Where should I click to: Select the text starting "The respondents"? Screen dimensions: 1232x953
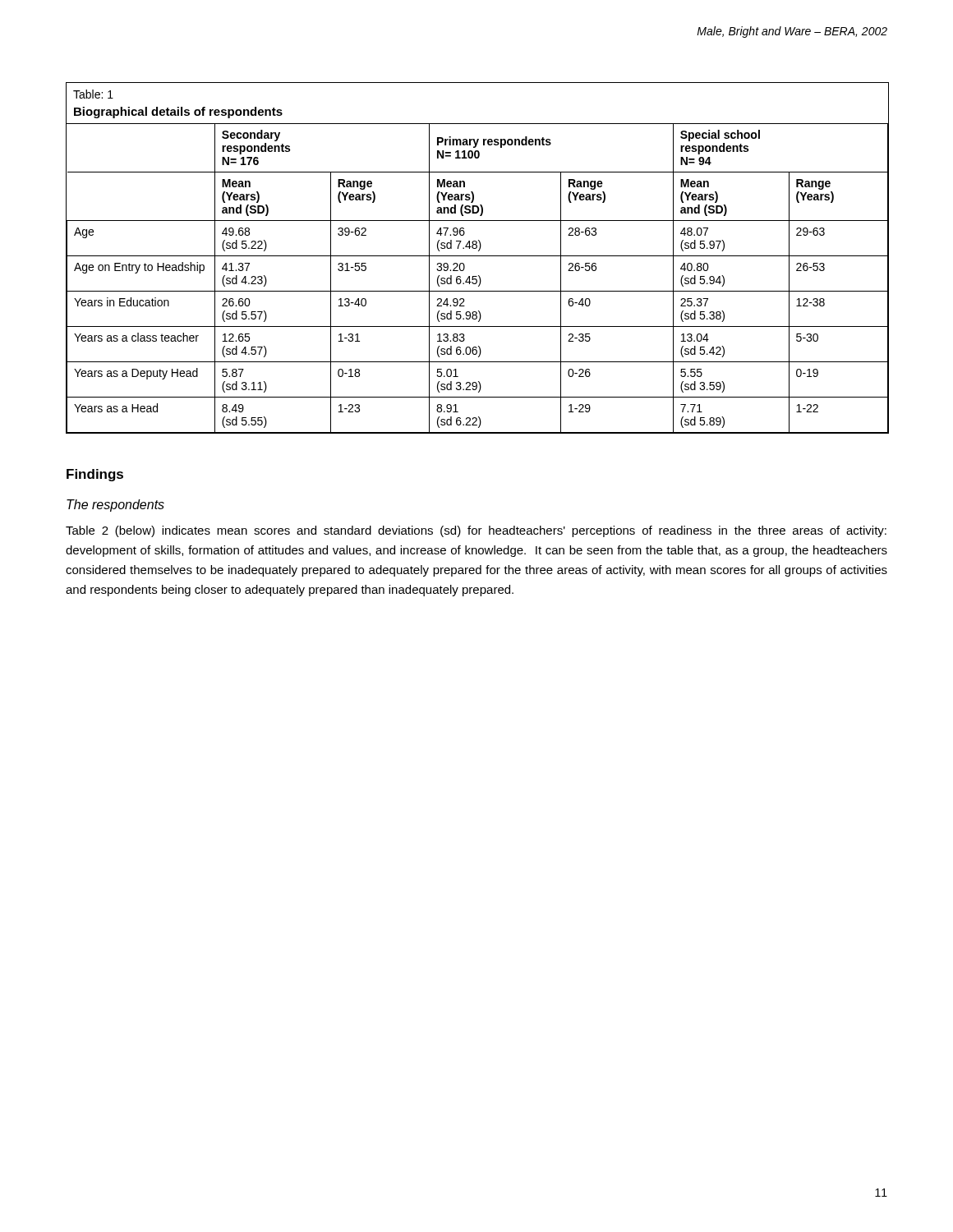point(115,505)
